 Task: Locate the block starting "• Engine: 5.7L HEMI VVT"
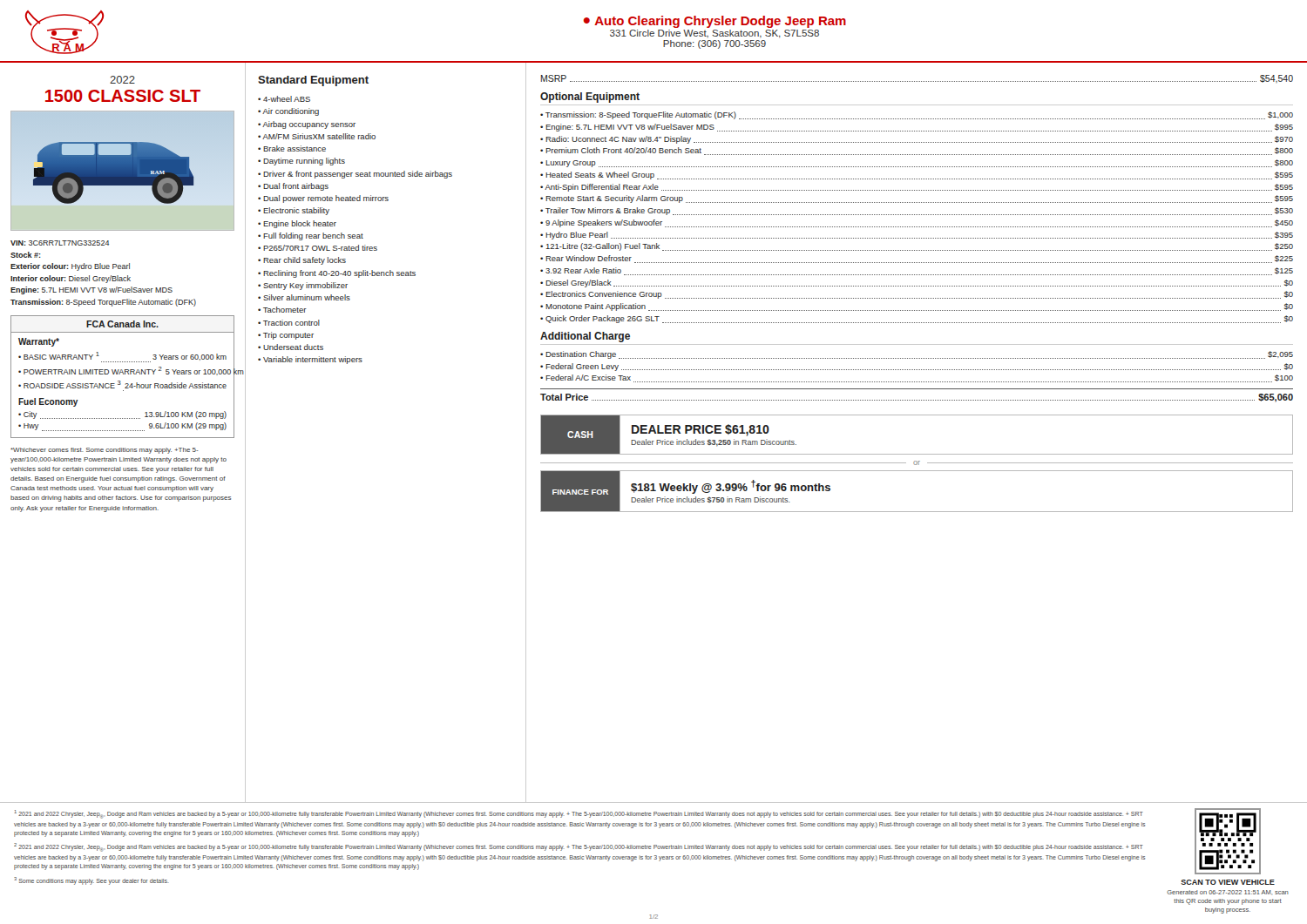pos(917,127)
